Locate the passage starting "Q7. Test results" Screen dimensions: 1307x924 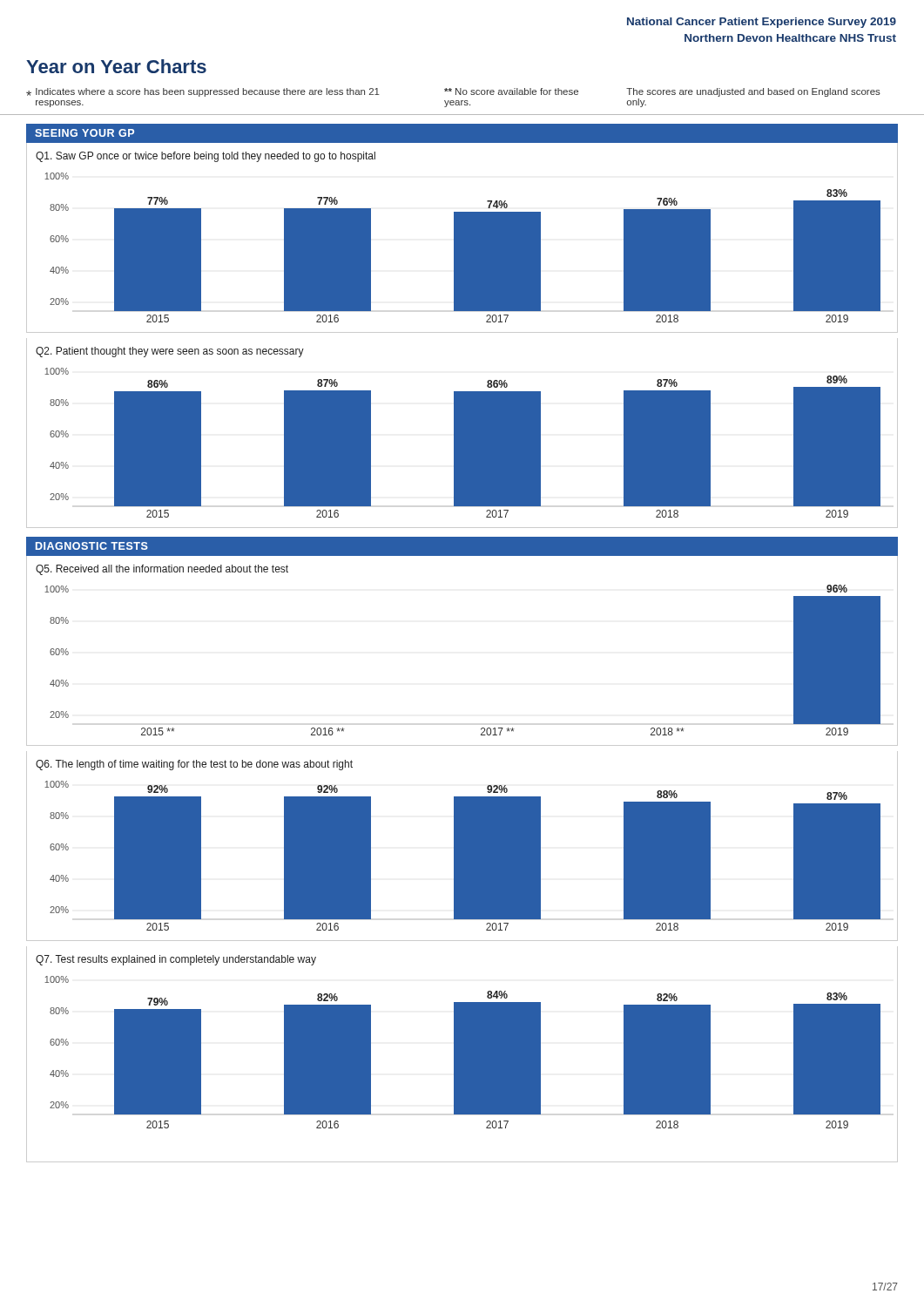coord(176,959)
